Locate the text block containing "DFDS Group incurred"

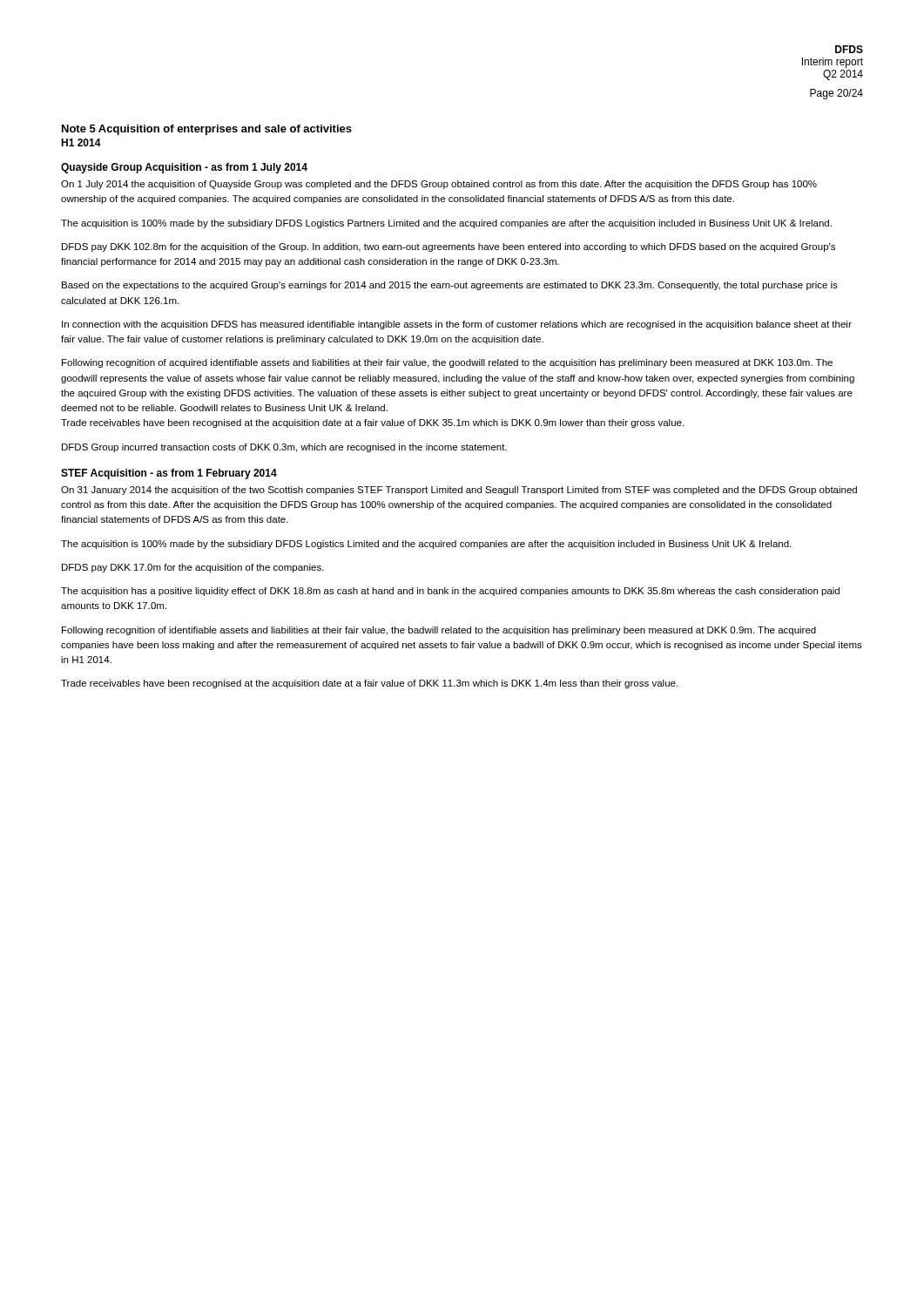(284, 447)
